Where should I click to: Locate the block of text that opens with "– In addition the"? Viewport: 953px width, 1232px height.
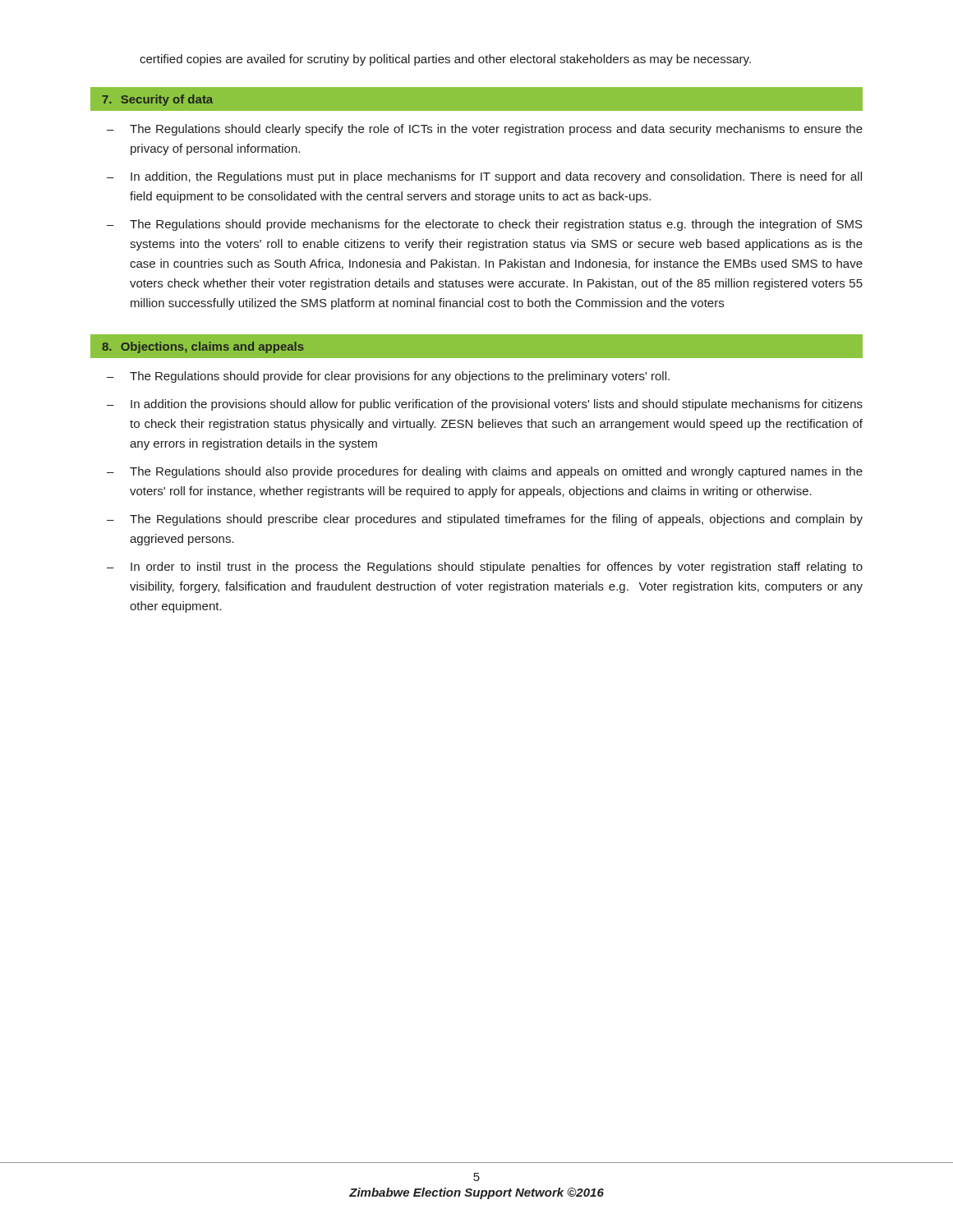tap(485, 424)
